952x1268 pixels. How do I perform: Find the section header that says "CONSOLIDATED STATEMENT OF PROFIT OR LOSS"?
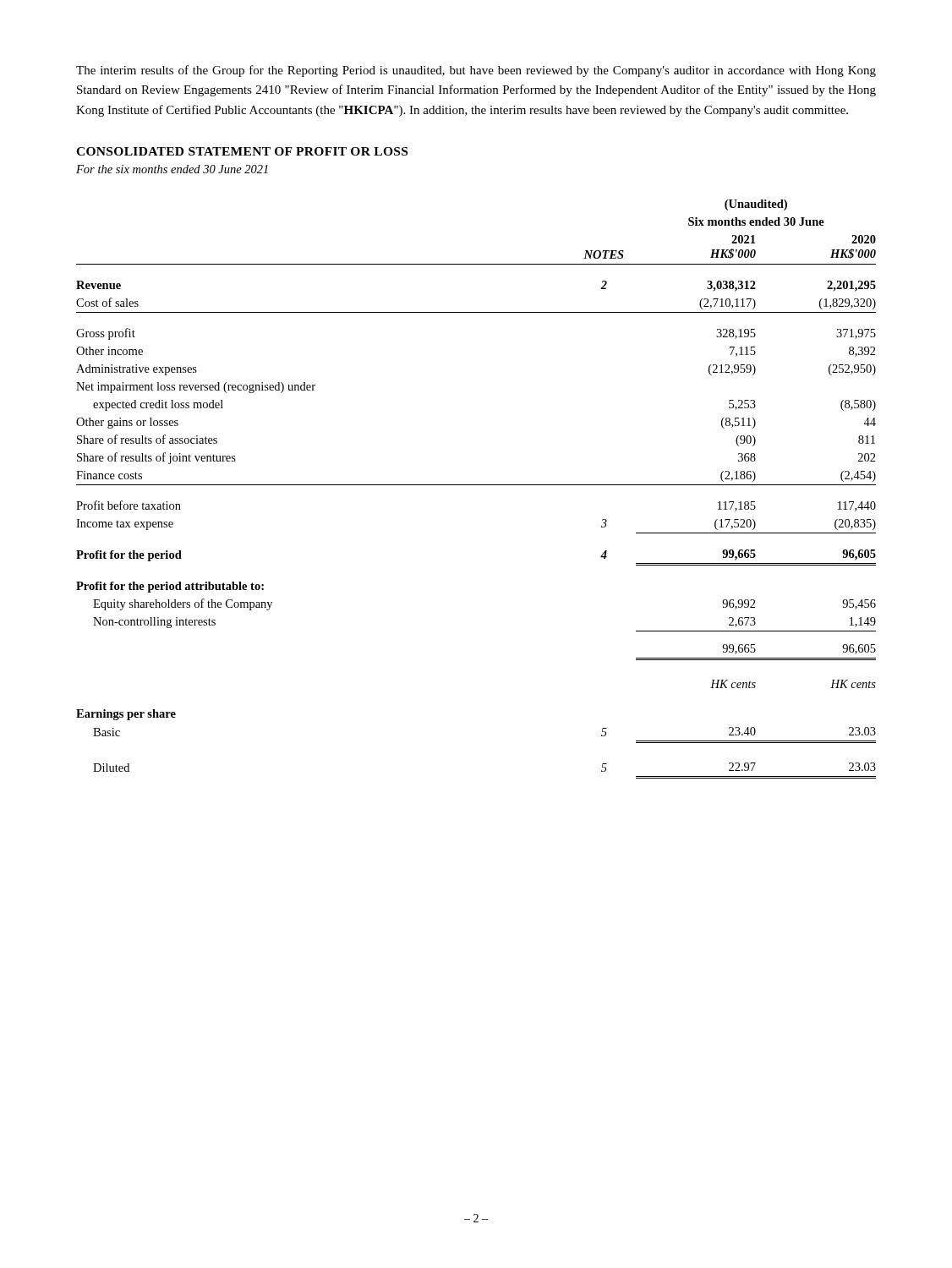242,151
